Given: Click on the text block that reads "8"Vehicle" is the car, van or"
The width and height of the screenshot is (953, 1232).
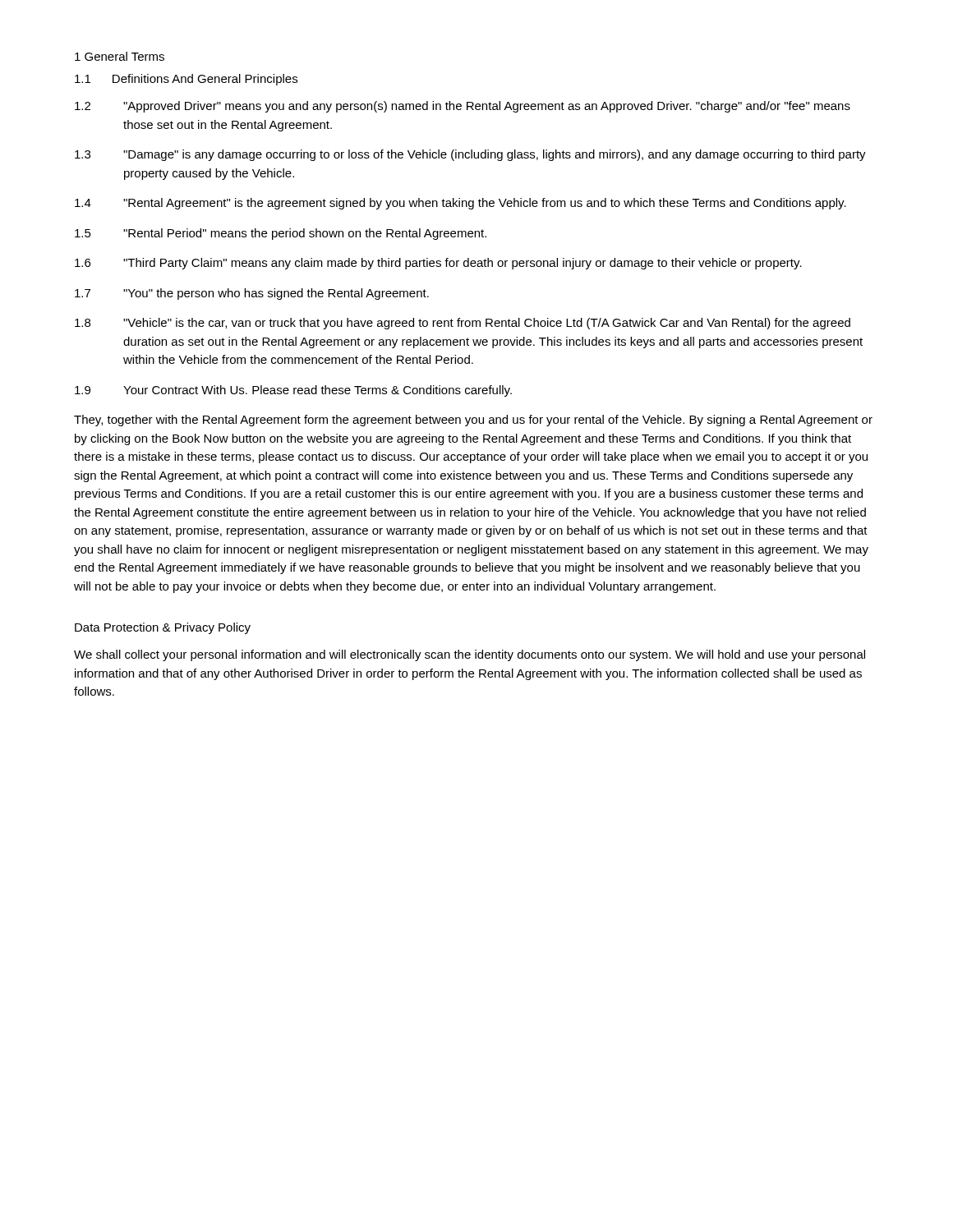Looking at the screenshot, I should [x=474, y=342].
